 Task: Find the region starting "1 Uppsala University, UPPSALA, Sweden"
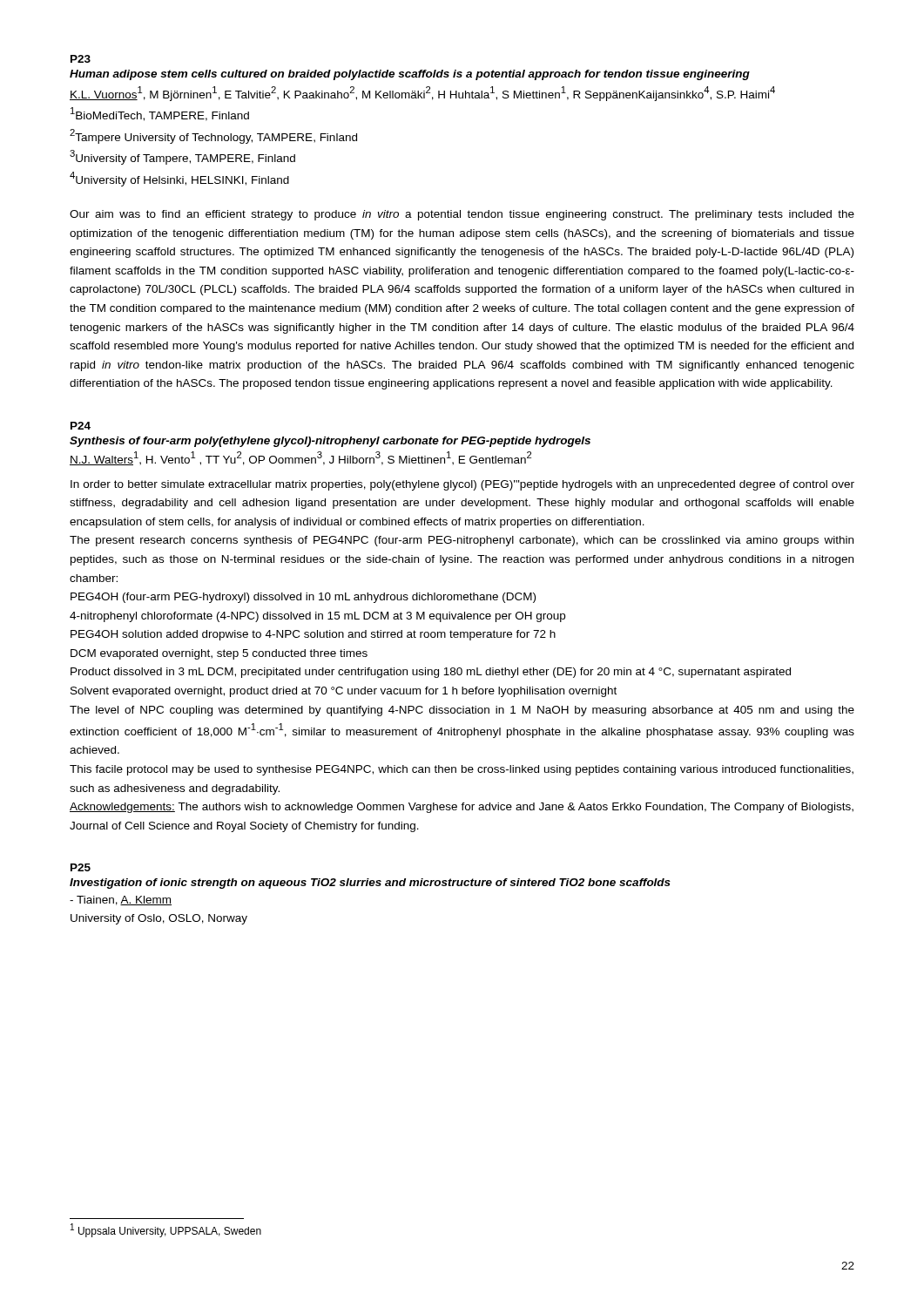(x=166, y=1230)
